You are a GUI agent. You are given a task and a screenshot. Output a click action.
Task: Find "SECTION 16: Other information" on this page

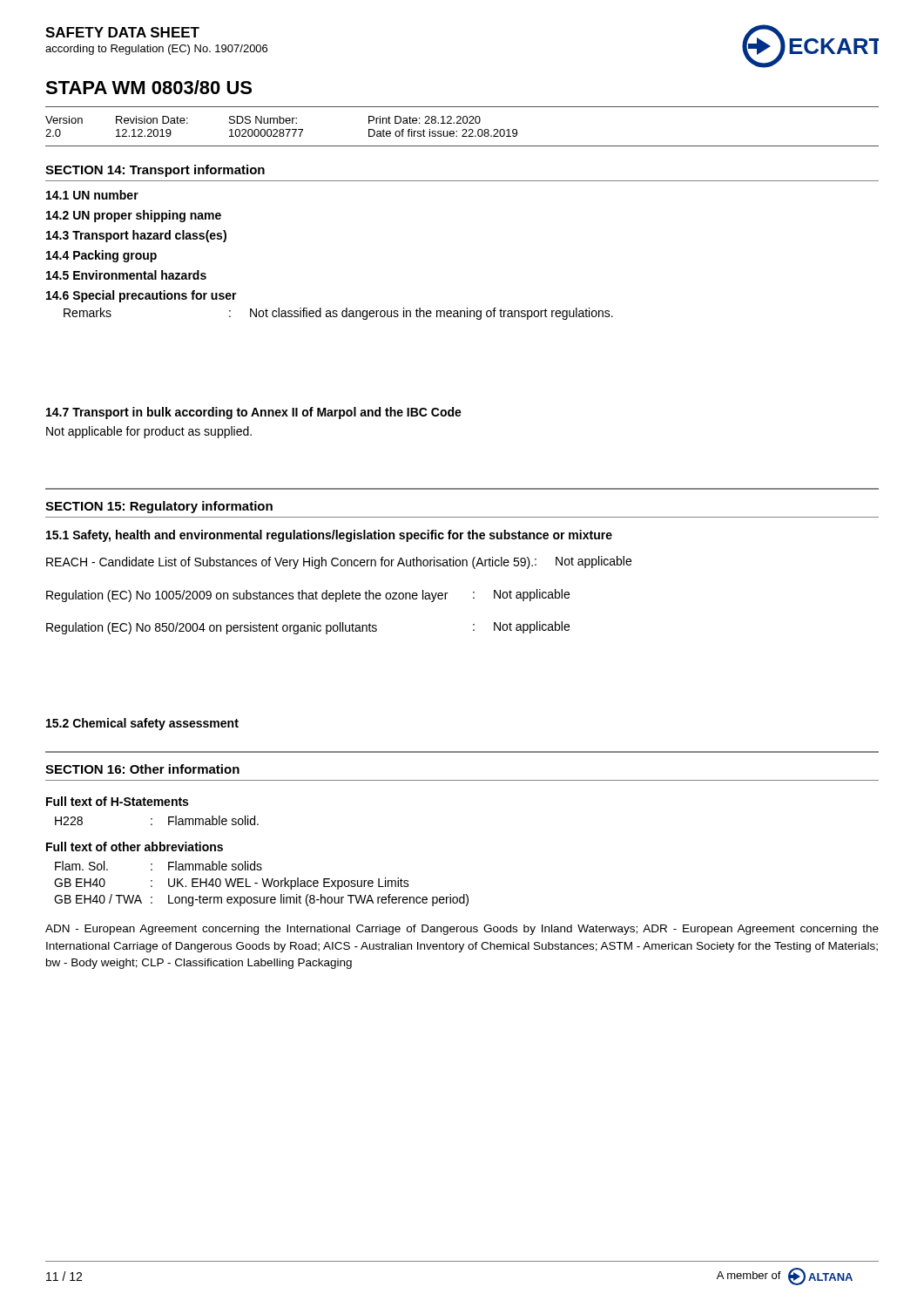(462, 771)
